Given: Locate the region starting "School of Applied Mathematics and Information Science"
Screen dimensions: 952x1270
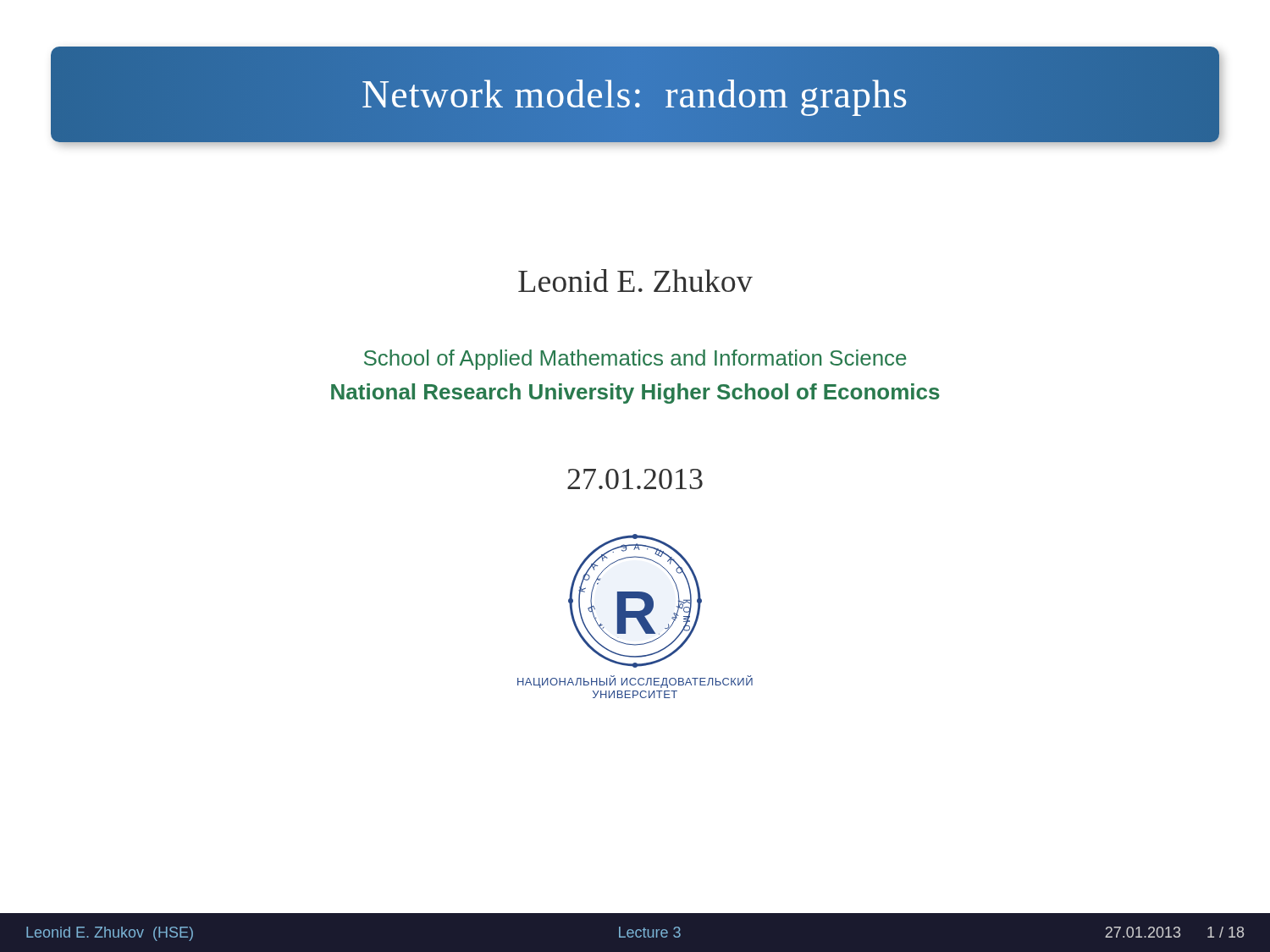Looking at the screenshot, I should 635,358.
